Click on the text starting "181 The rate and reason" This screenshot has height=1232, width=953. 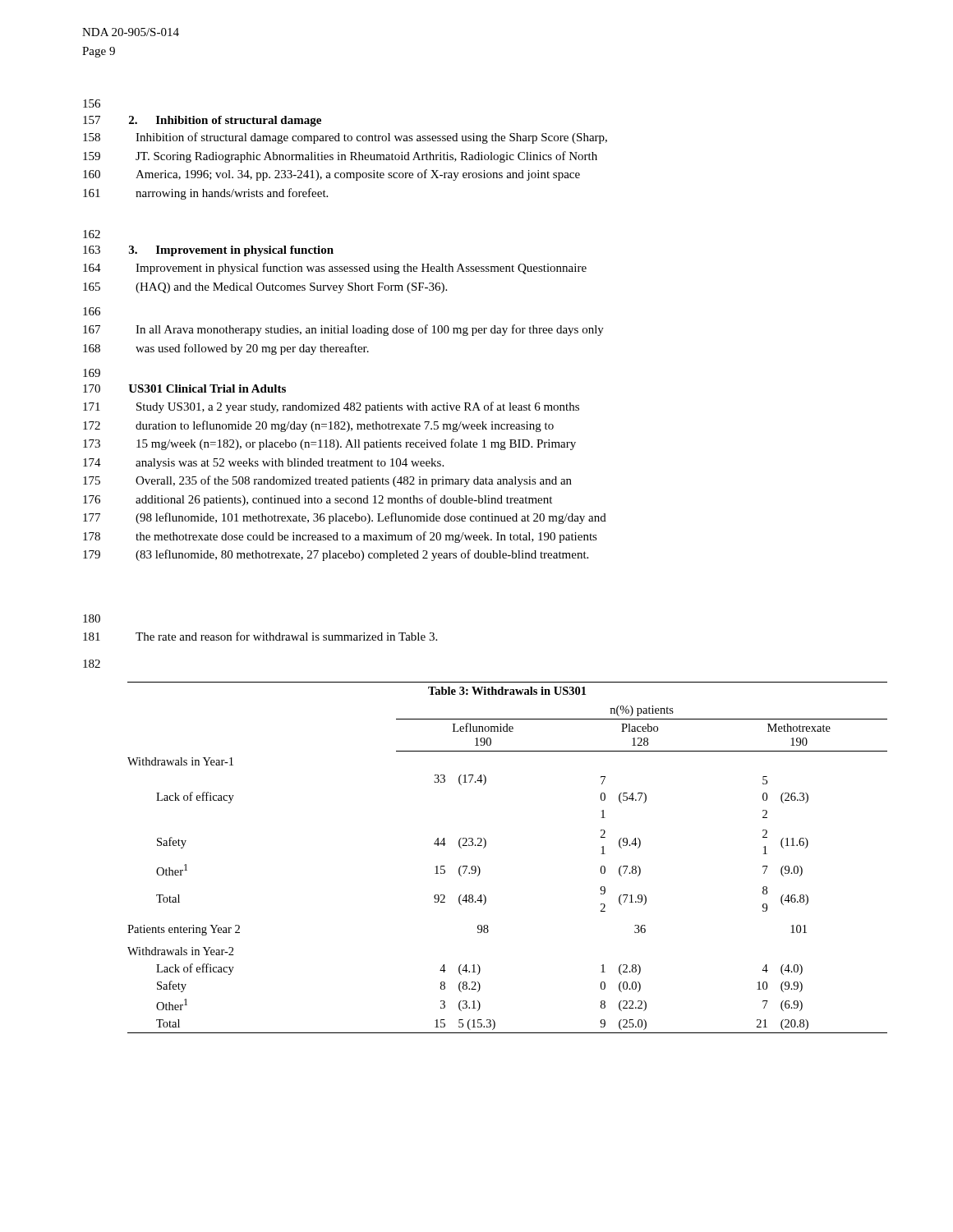[x=260, y=636]
